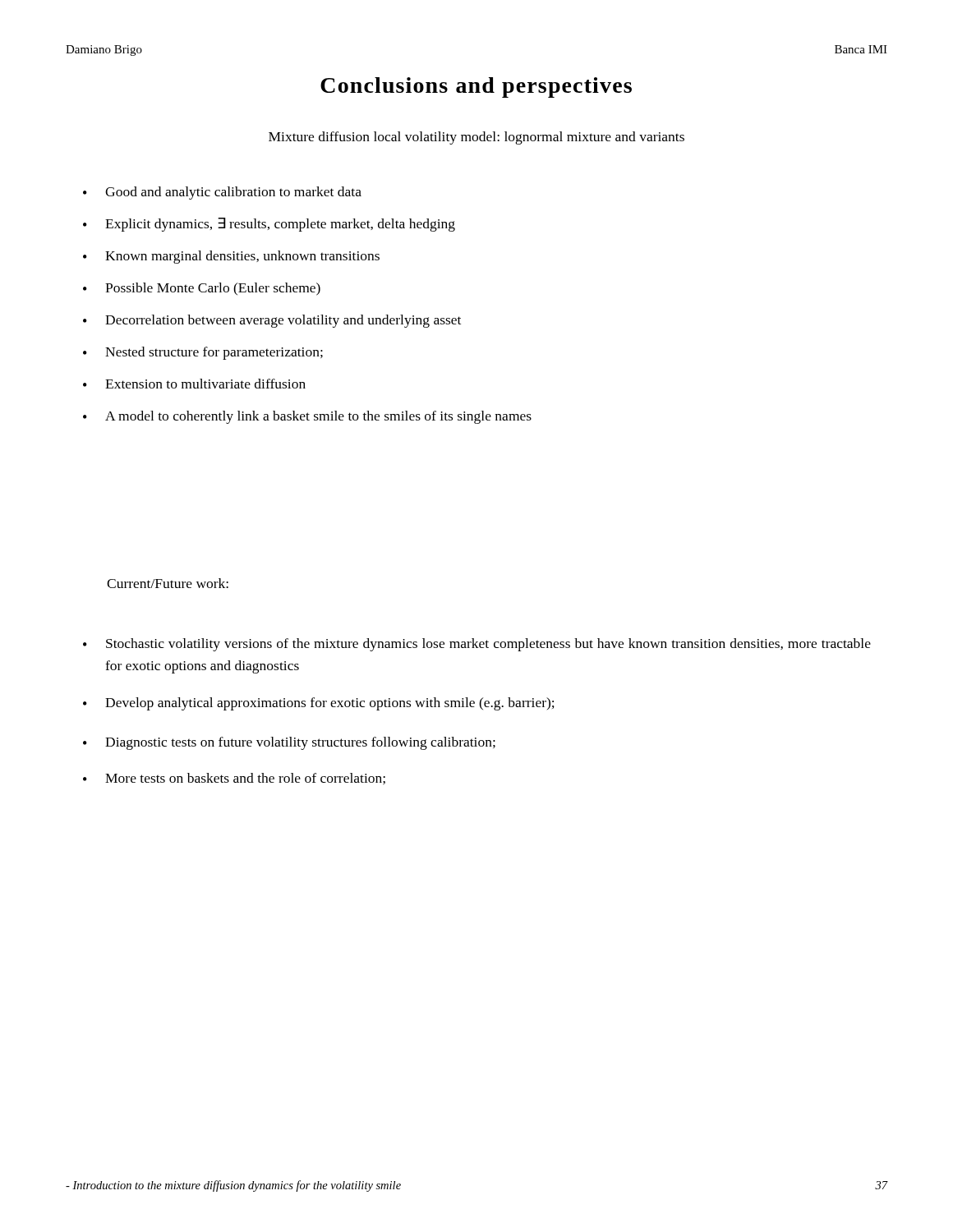Find the block on this page that starts "Mixture diffusion local volatility model: lognormal mixture and"
Screen dimensions: 1232x953
point(476,136)
